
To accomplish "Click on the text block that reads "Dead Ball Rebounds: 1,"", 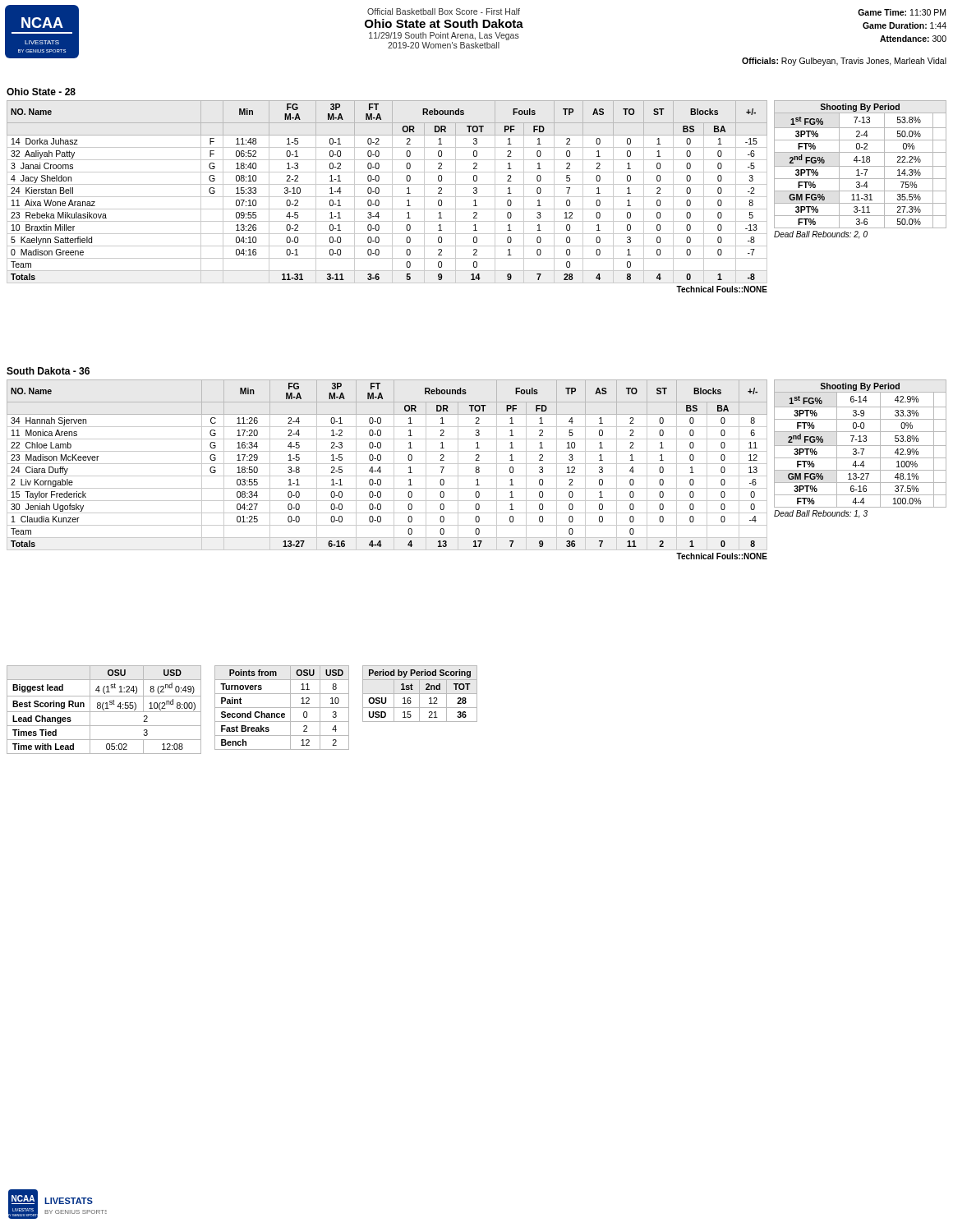I will click(821, 514).
